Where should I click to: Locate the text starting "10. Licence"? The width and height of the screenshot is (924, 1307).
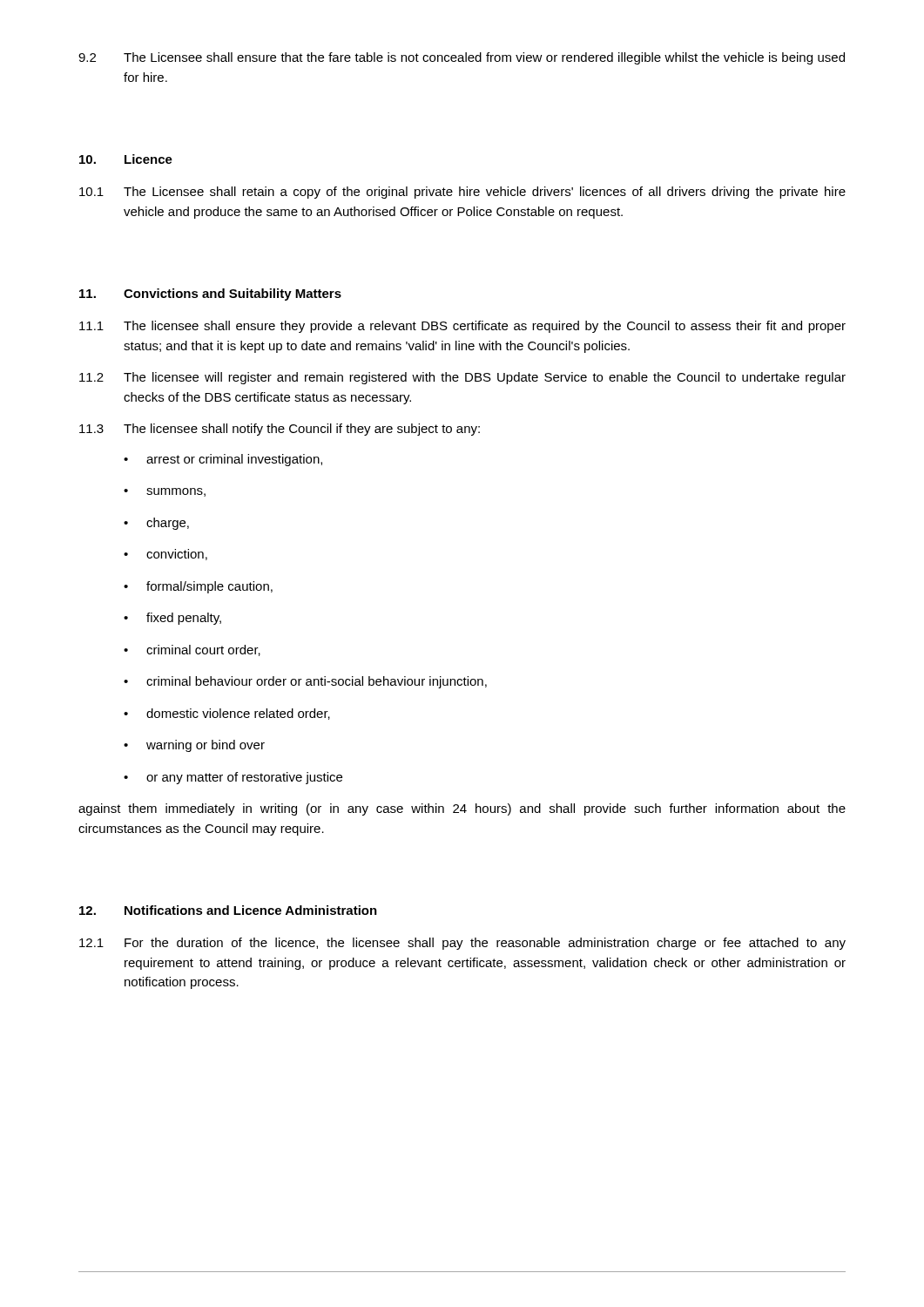coord(126,159)
